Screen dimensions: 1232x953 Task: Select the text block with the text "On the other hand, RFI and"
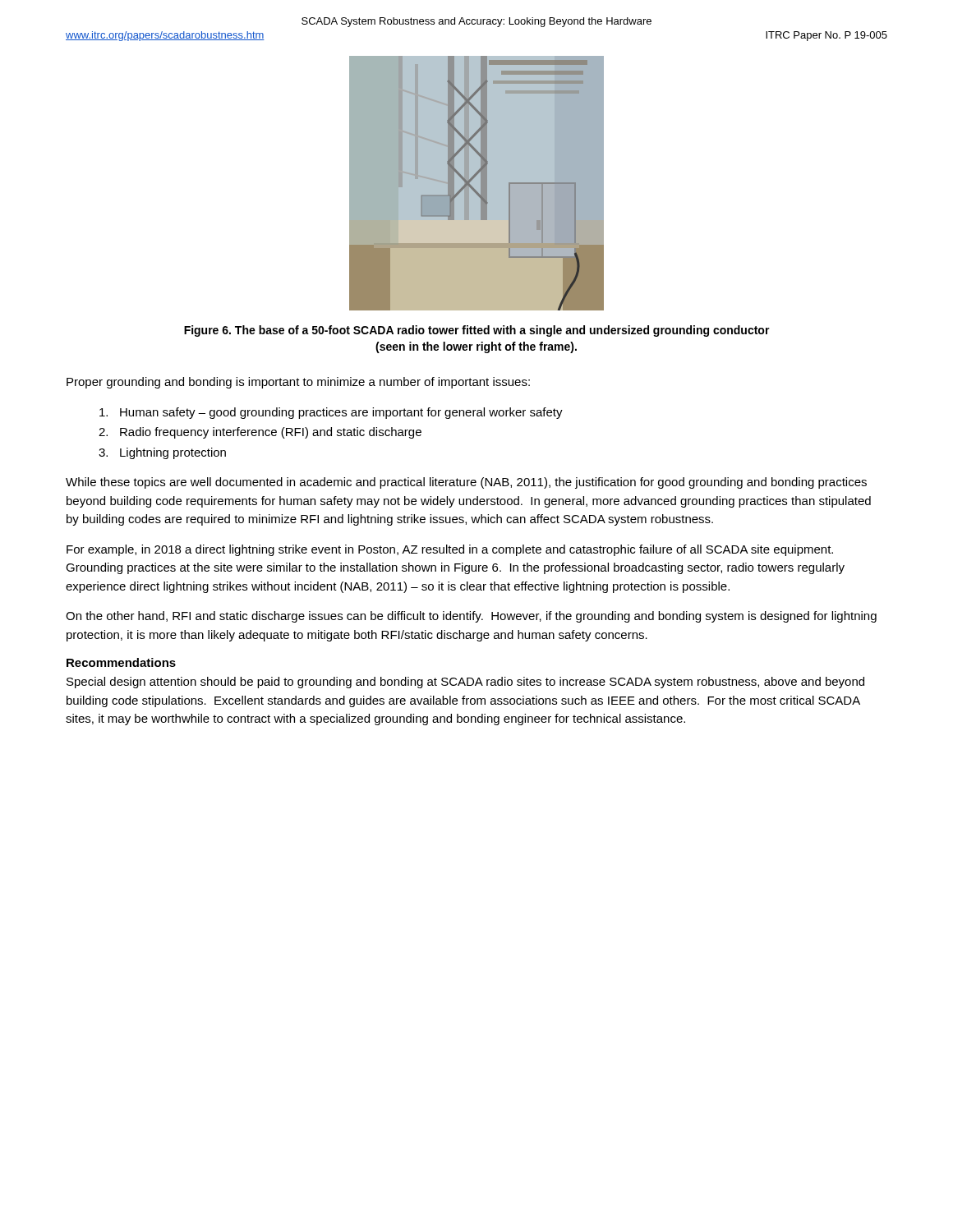coord(471,625)
